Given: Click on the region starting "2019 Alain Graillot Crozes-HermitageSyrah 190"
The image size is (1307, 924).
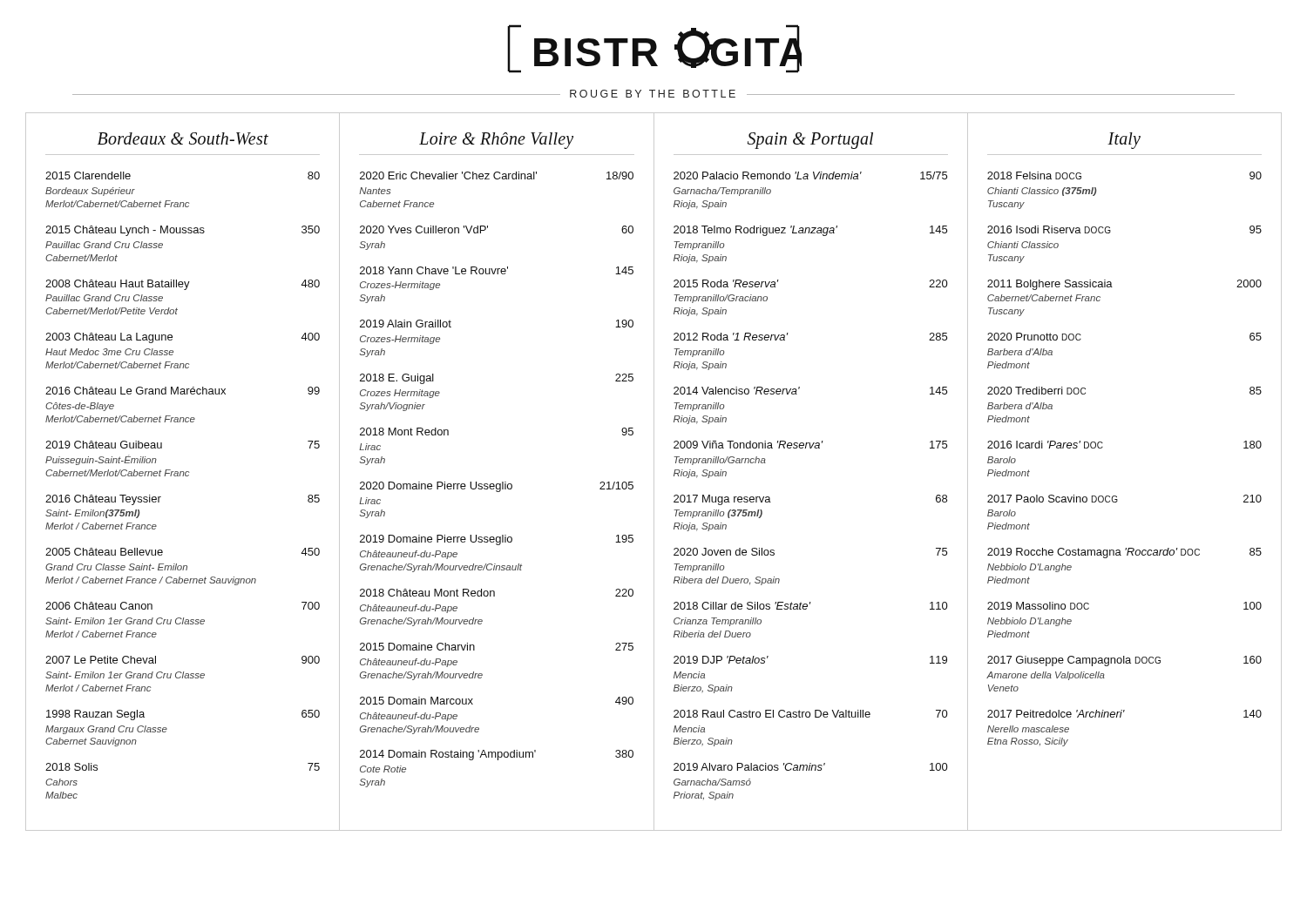Looking at the screenshot, I should point(408,323).
